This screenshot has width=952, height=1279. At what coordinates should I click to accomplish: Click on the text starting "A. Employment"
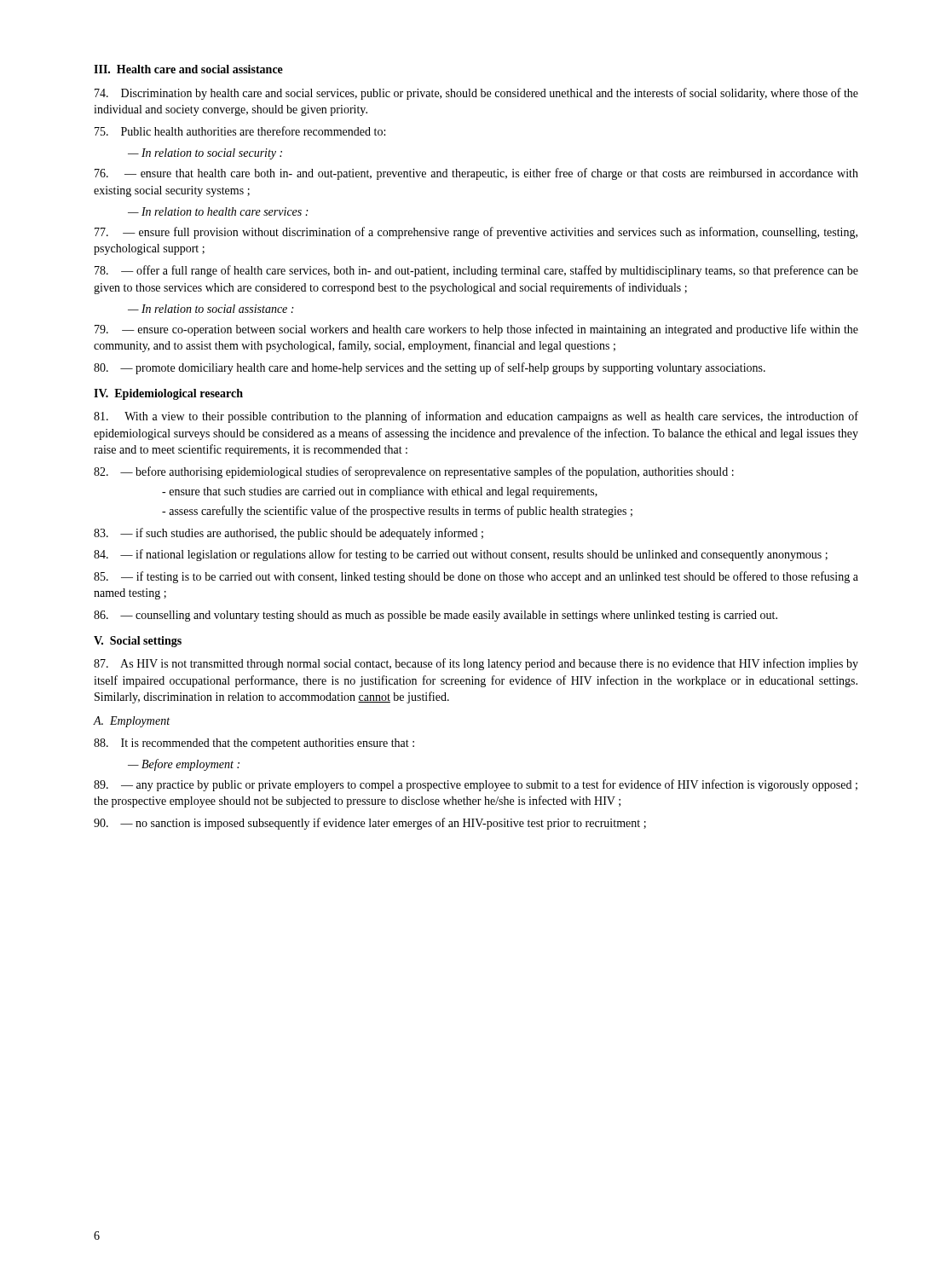132,721
